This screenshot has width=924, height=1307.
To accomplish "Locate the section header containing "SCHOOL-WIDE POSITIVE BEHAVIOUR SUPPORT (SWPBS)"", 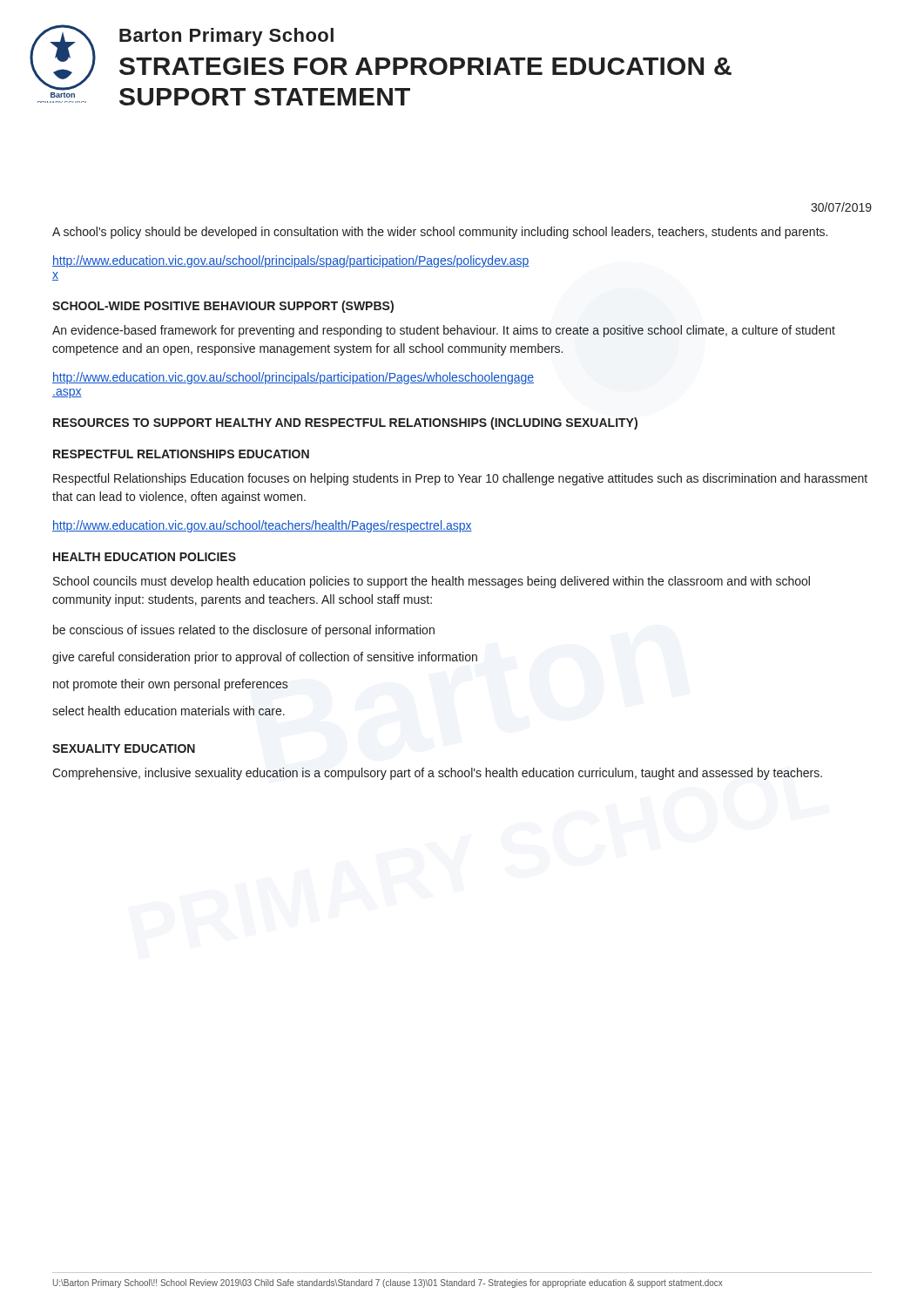I will tap(223, 306).
